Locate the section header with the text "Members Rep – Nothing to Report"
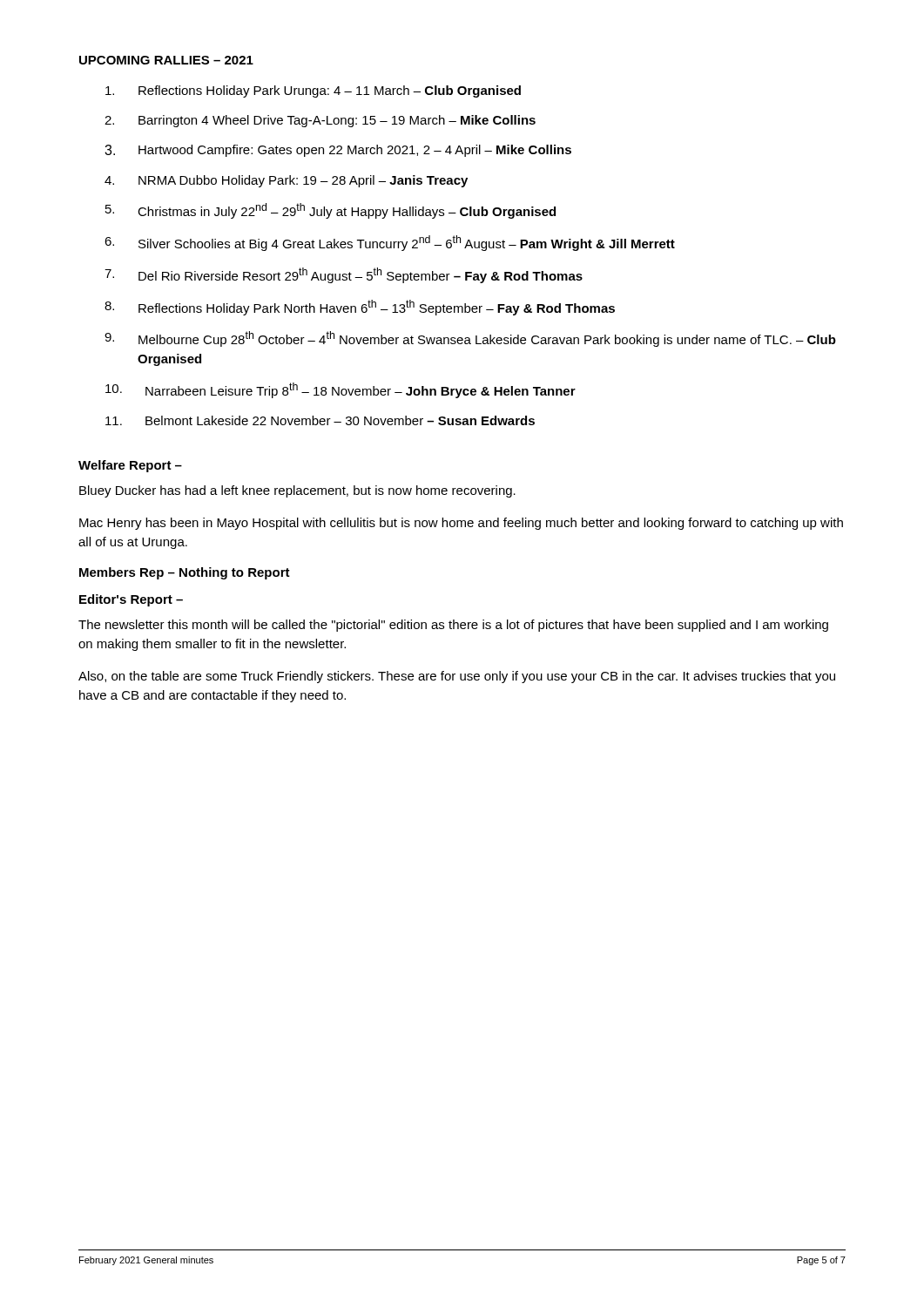The width and height of the screenshot is (924, 1307). pos(184,572)
